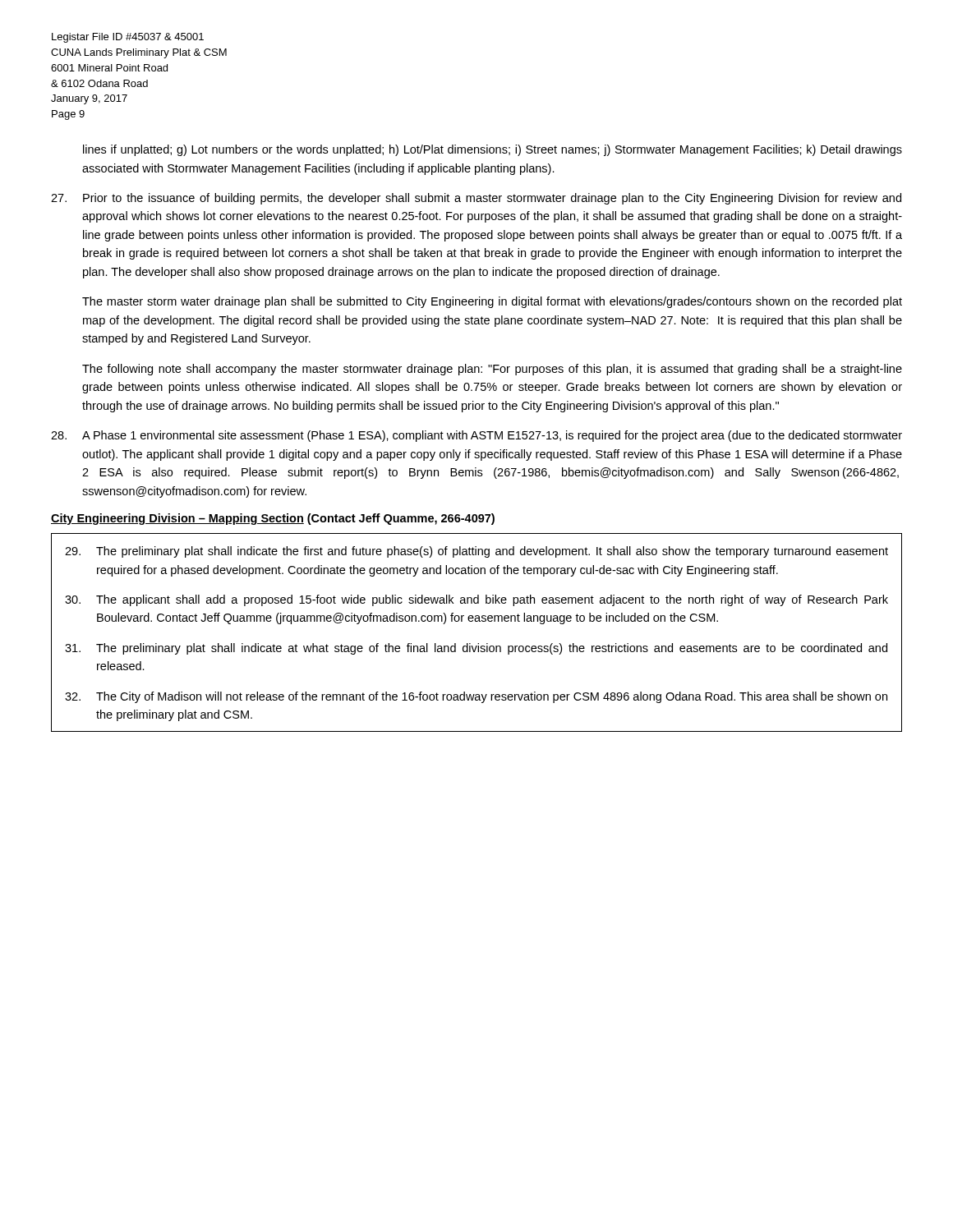Point to the block beginning "The following note shall accompany the master stormwater"

(x=492, y=387)
